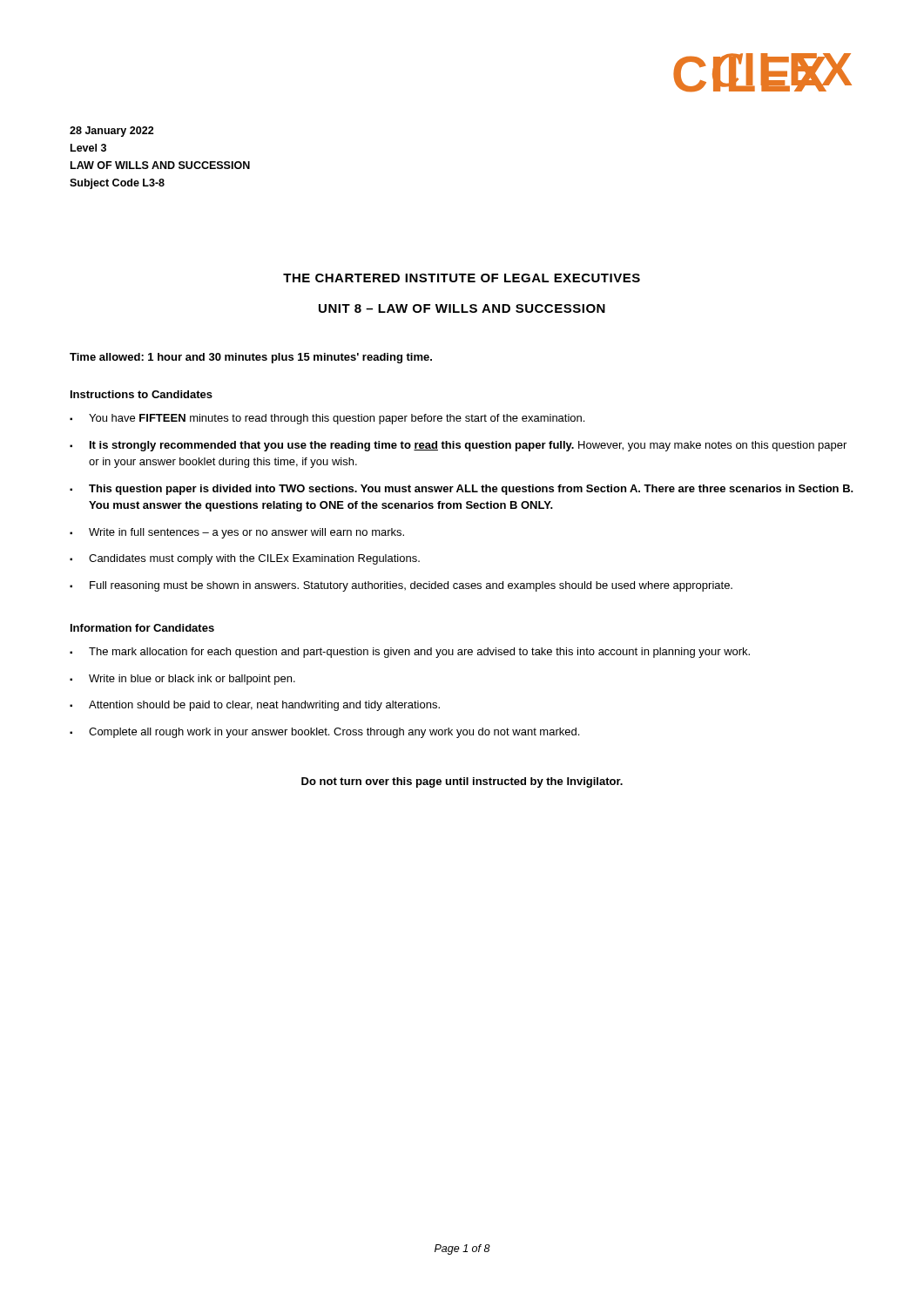Locate the passage starting "▪ Full reasoning must"
924x1307 pixels.
click(x=462, y=585)
